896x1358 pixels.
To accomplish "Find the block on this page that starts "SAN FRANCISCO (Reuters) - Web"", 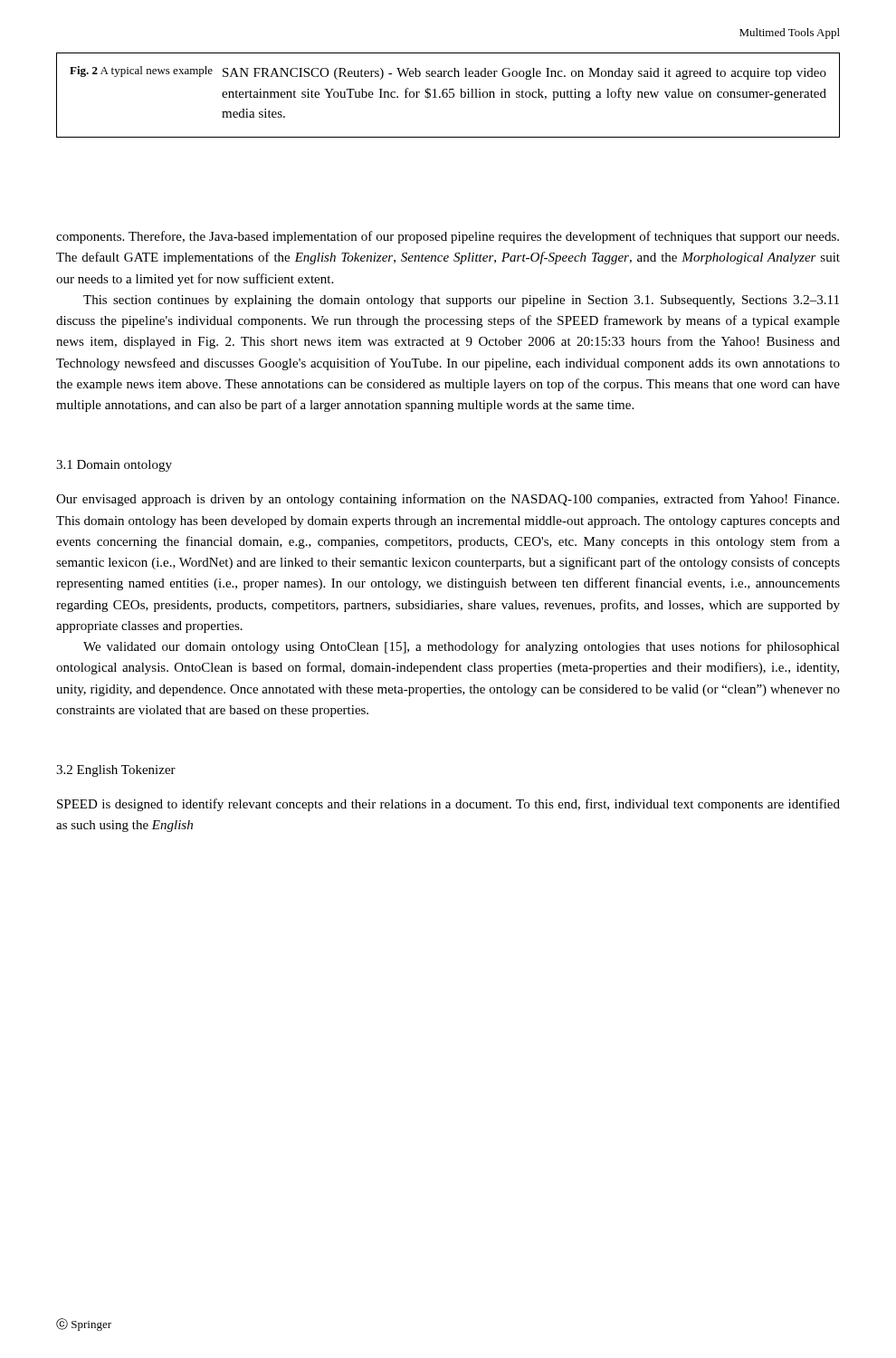I will 524,93.
